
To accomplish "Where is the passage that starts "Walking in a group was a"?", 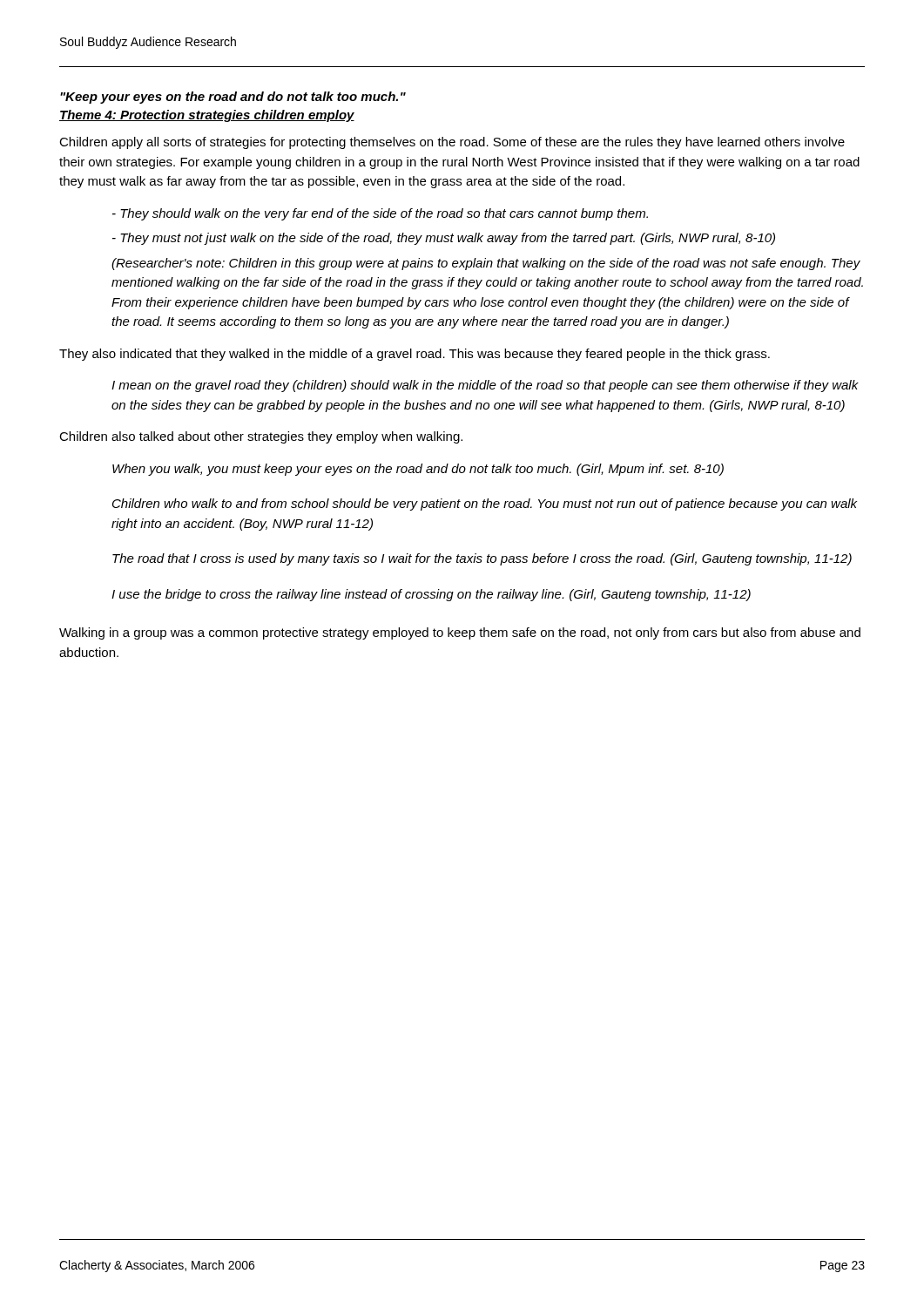I will pyautogui.click(x=460, y=642).
